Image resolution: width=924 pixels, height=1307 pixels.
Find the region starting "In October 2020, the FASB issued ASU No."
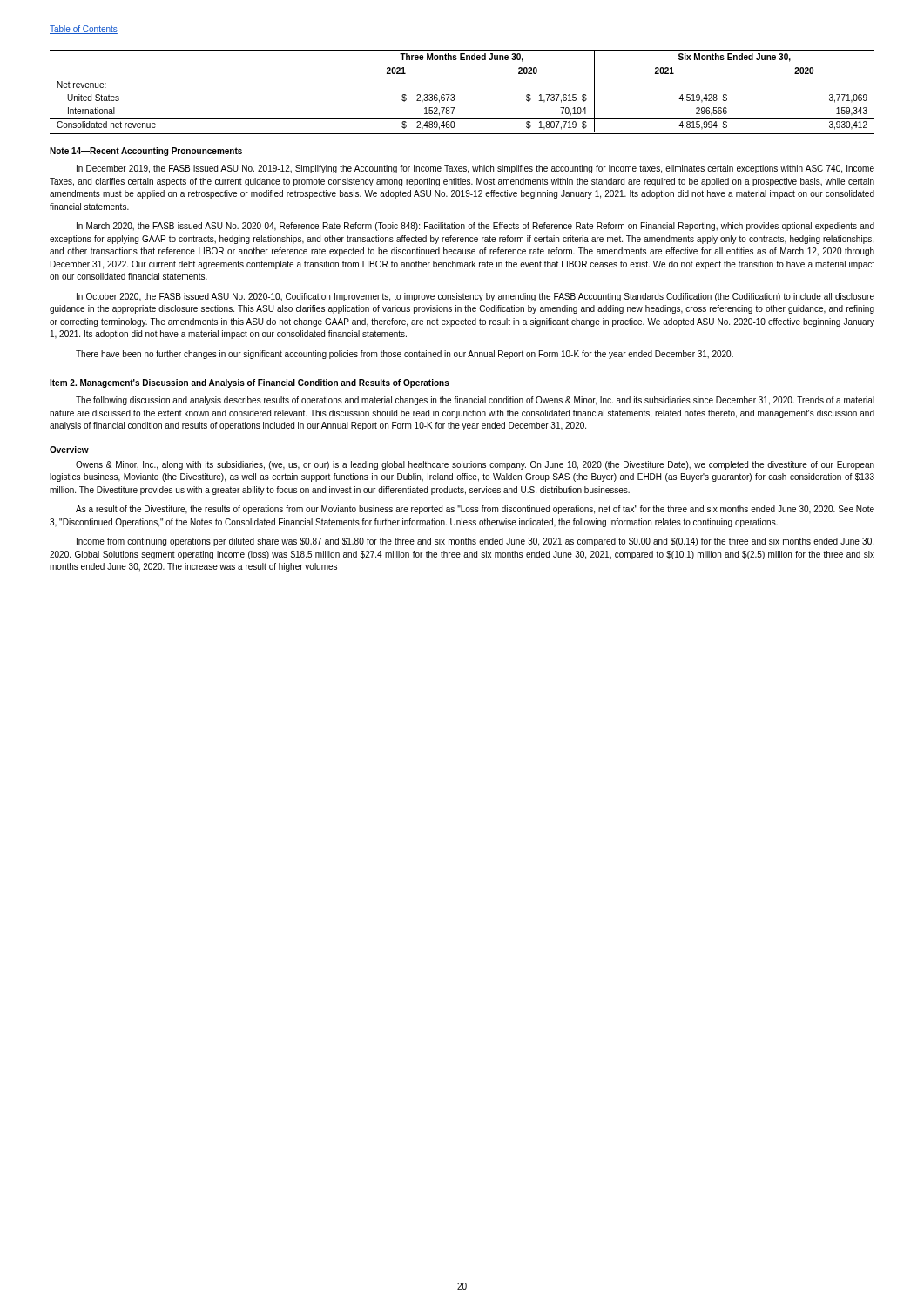coord(462,315)
